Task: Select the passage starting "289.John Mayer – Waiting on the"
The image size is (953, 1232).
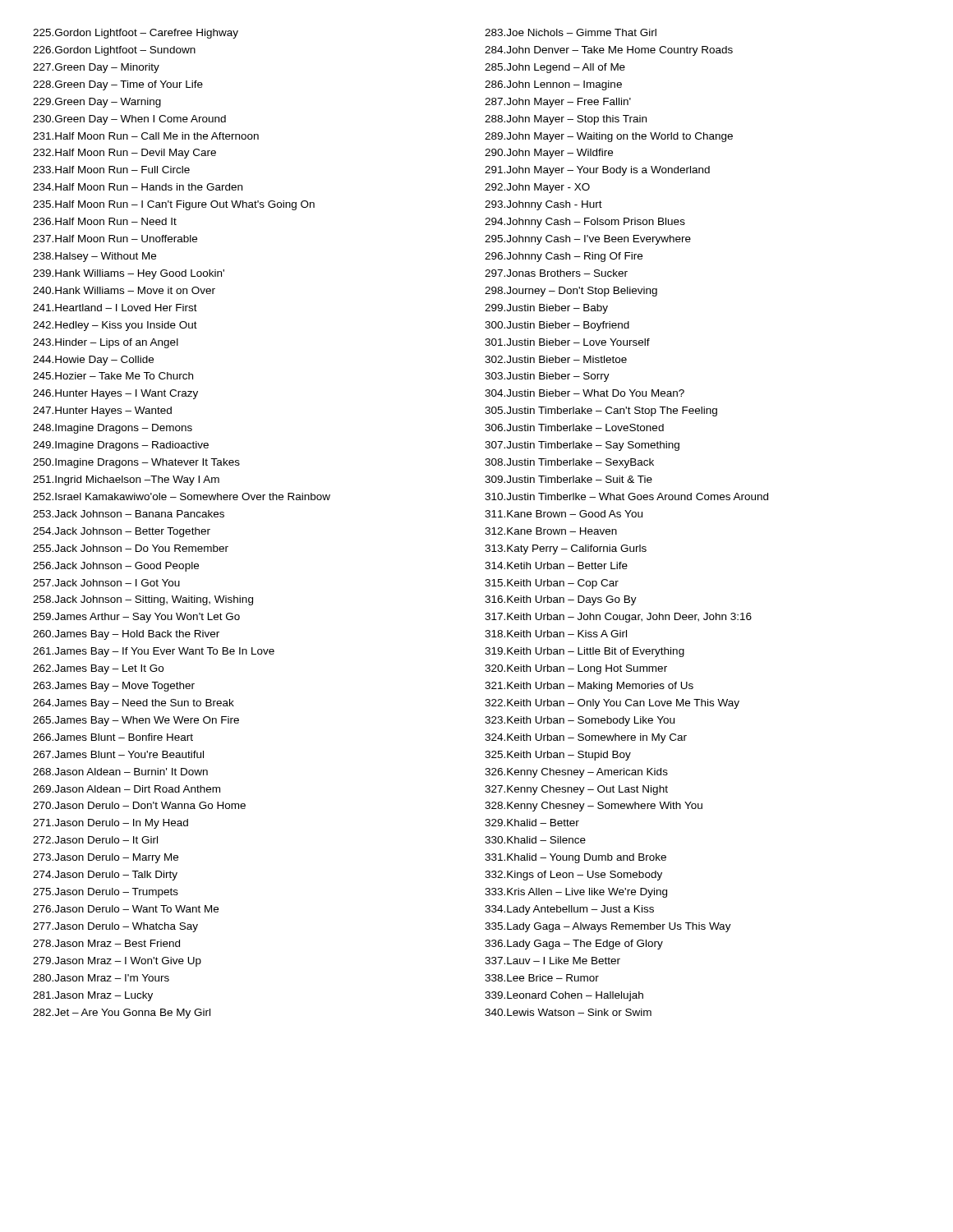Action: click(609, 136)
